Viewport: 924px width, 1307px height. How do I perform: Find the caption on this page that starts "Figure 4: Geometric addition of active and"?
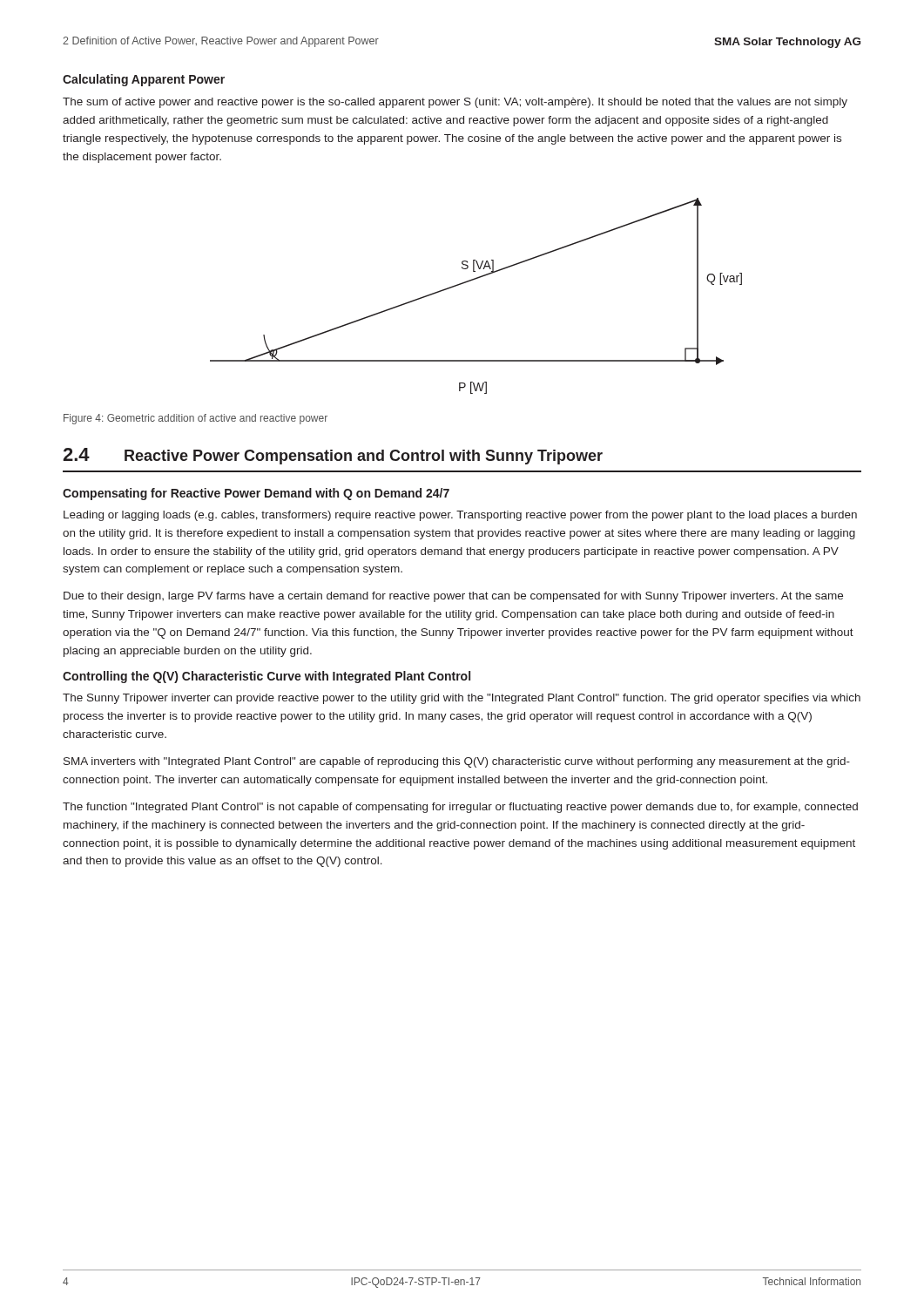tap(195, 418)
